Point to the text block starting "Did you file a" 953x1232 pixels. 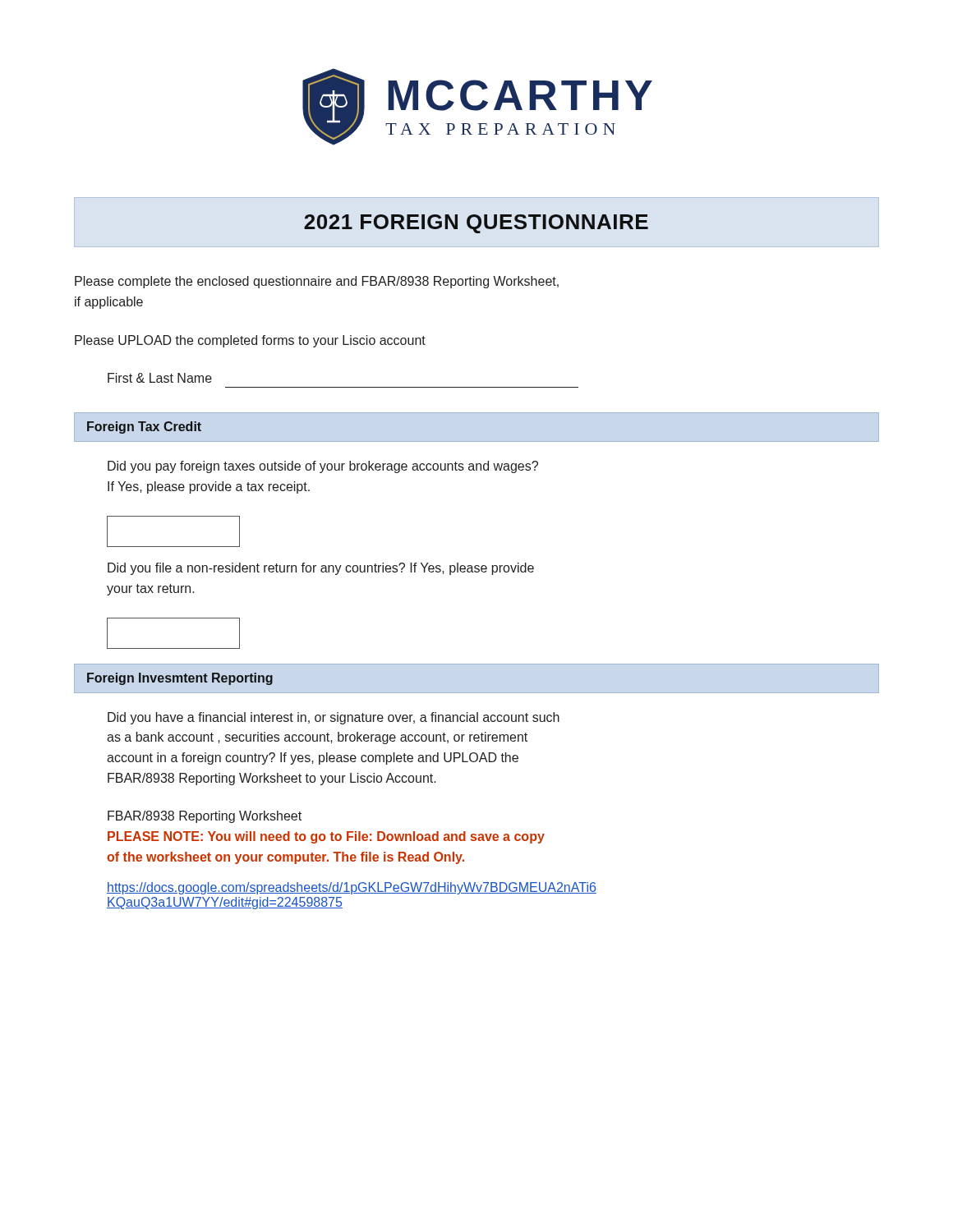321,578
